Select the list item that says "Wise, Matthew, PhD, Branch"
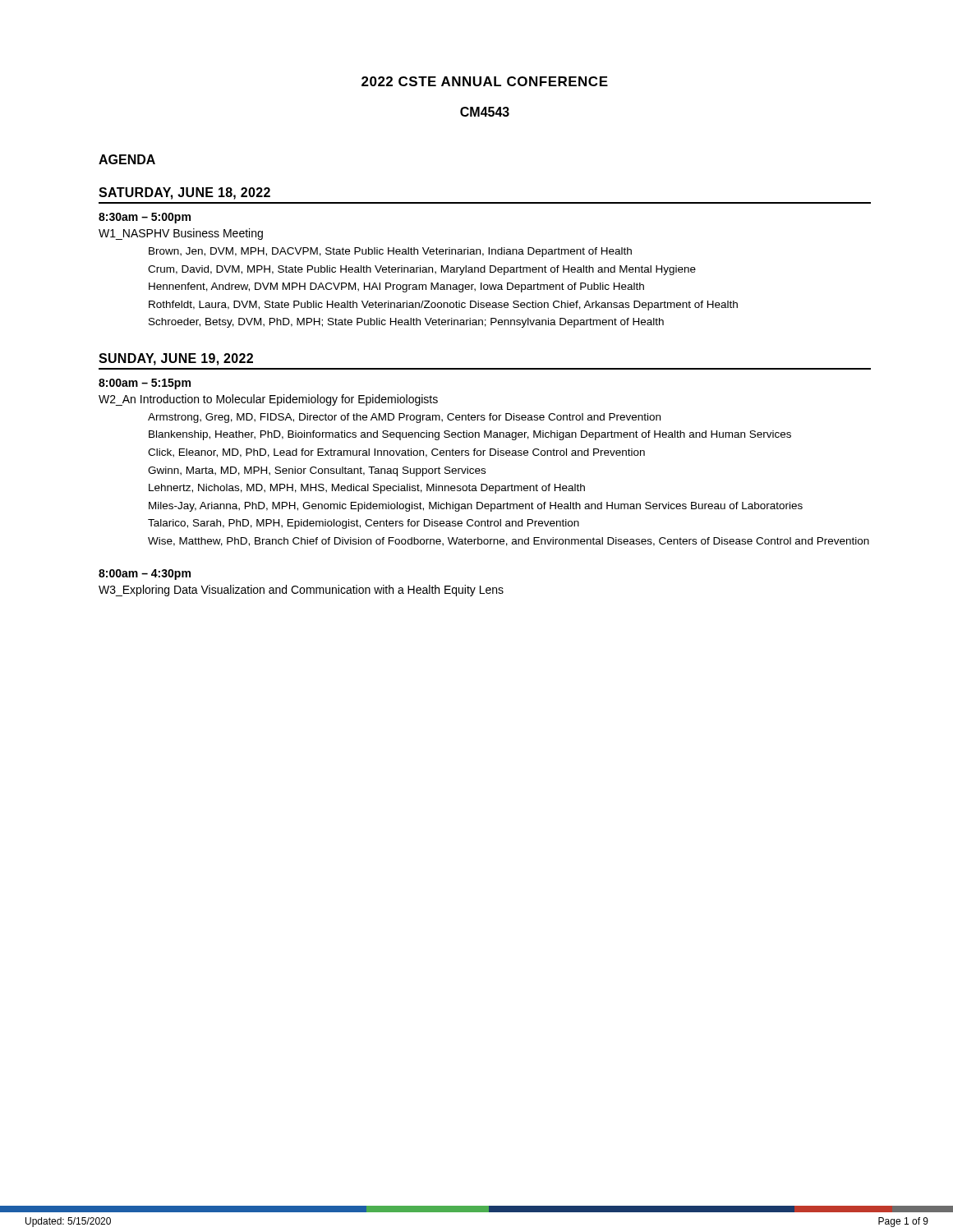The width and height of the screenshot is (953, 1232). [509, 541]
